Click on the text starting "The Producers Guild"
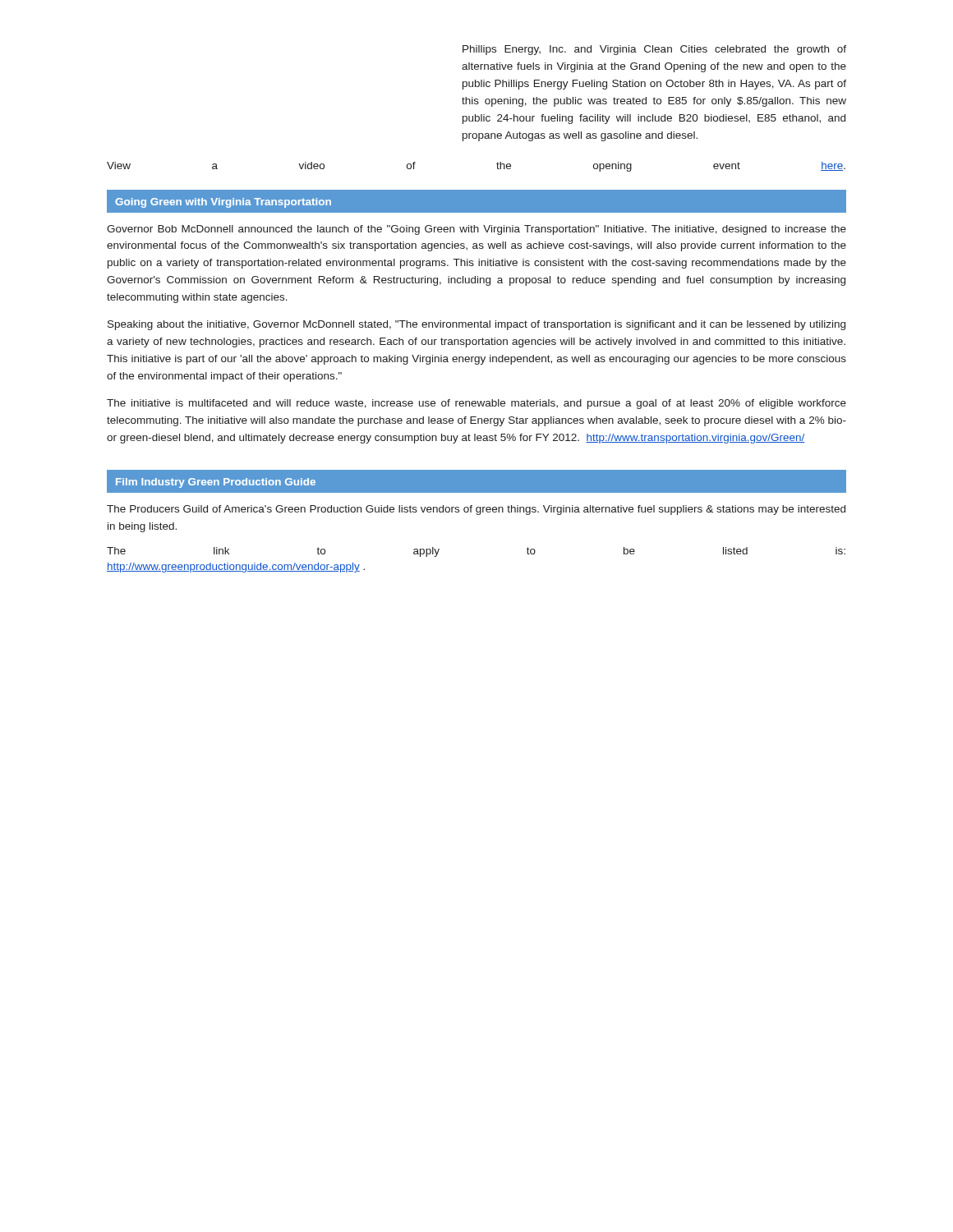The image size is (953, 1232). [476, 518]
